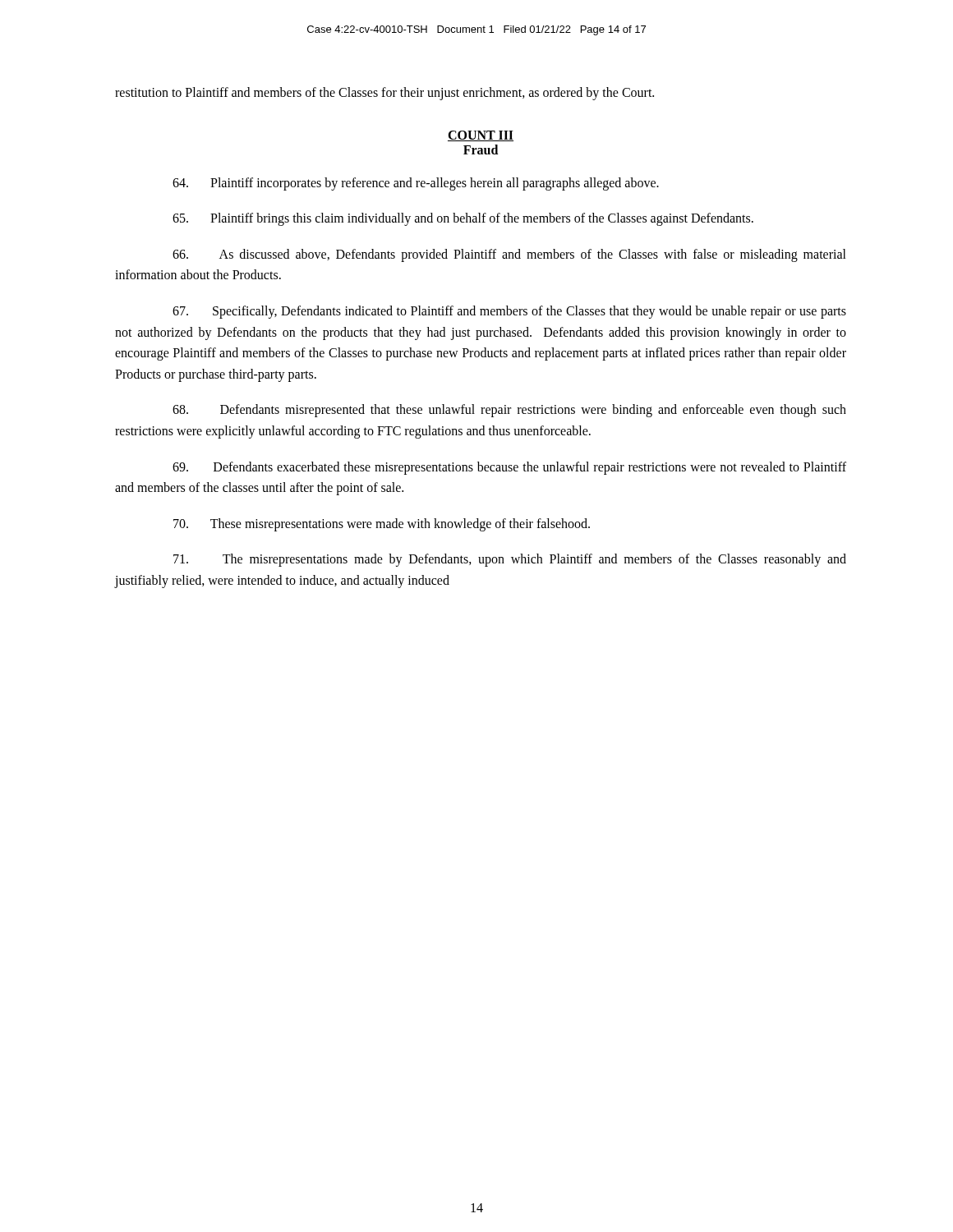Find the text starting "As discussed above, Defendants provided"
Viewport: 953px width, 1232px height.
point(481,263)
